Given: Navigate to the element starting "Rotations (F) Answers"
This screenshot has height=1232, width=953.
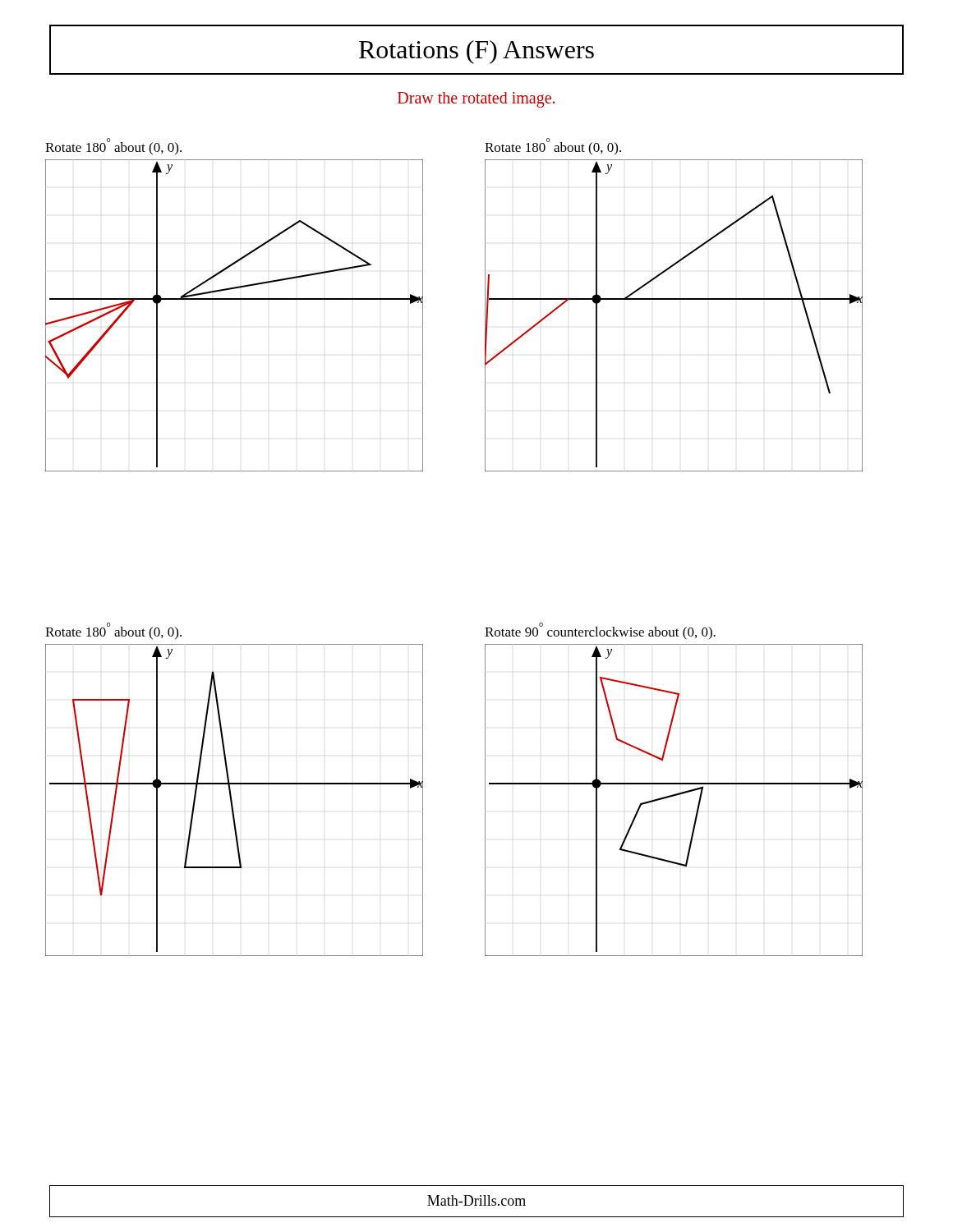Looking at the screenshot, I should click(476, 49).
